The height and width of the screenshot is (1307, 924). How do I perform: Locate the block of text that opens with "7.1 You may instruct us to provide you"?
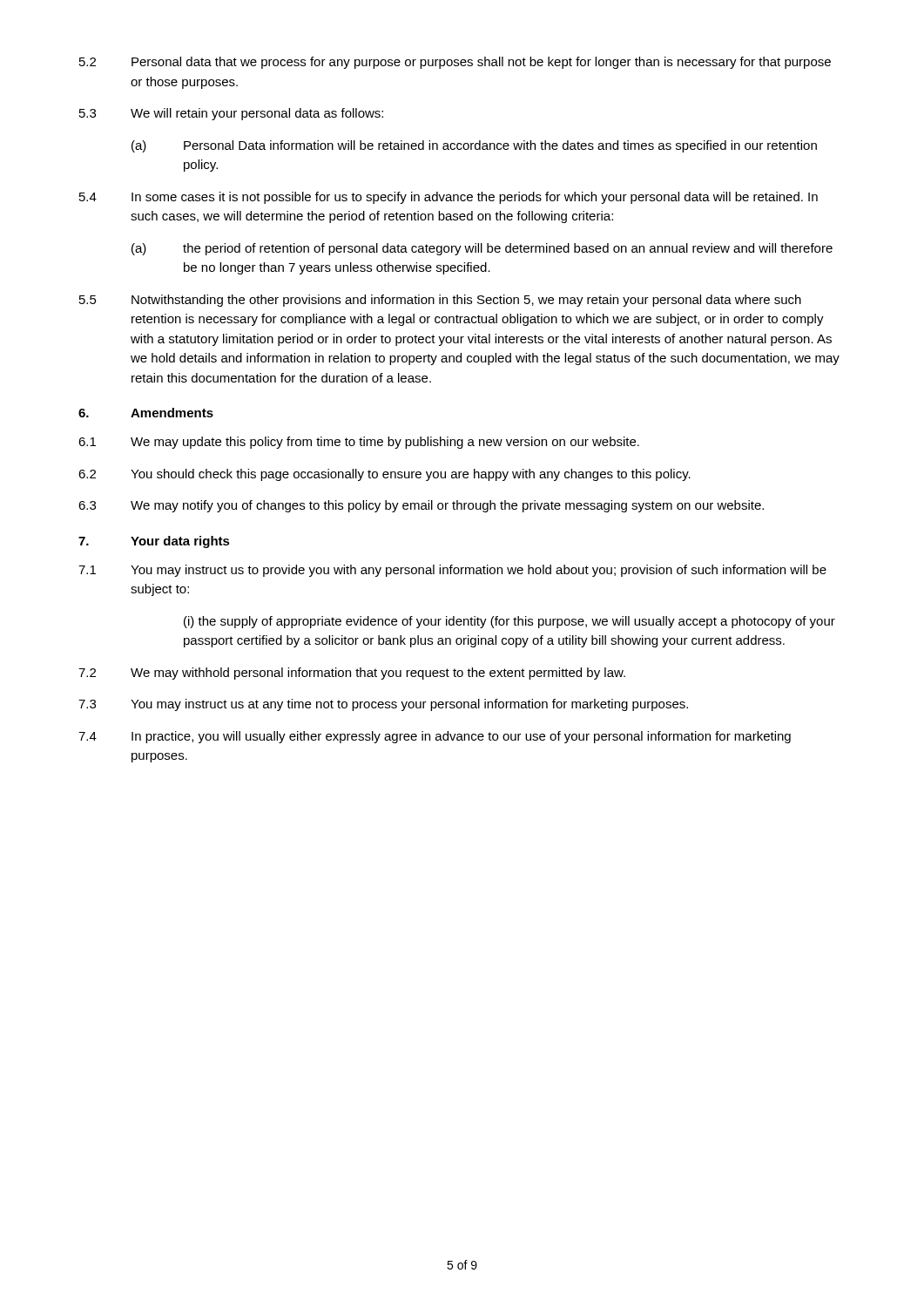[462, 579]
